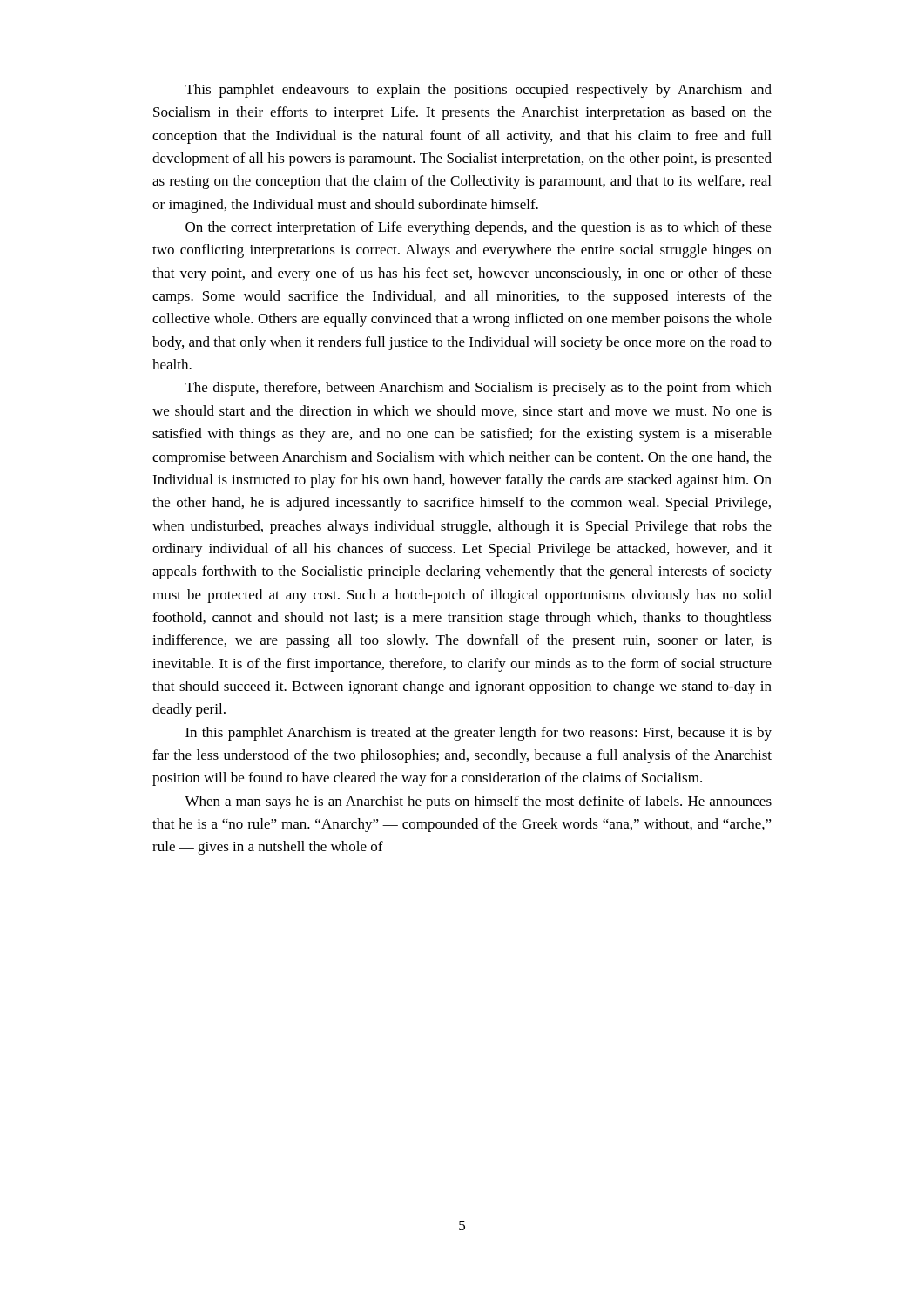Image resolution: width=924 pixels, height=1307 pixels.
Task: Locate the text starting "This pamphlet endeavours to explain the positions occupied"
Action: [462, 147]
